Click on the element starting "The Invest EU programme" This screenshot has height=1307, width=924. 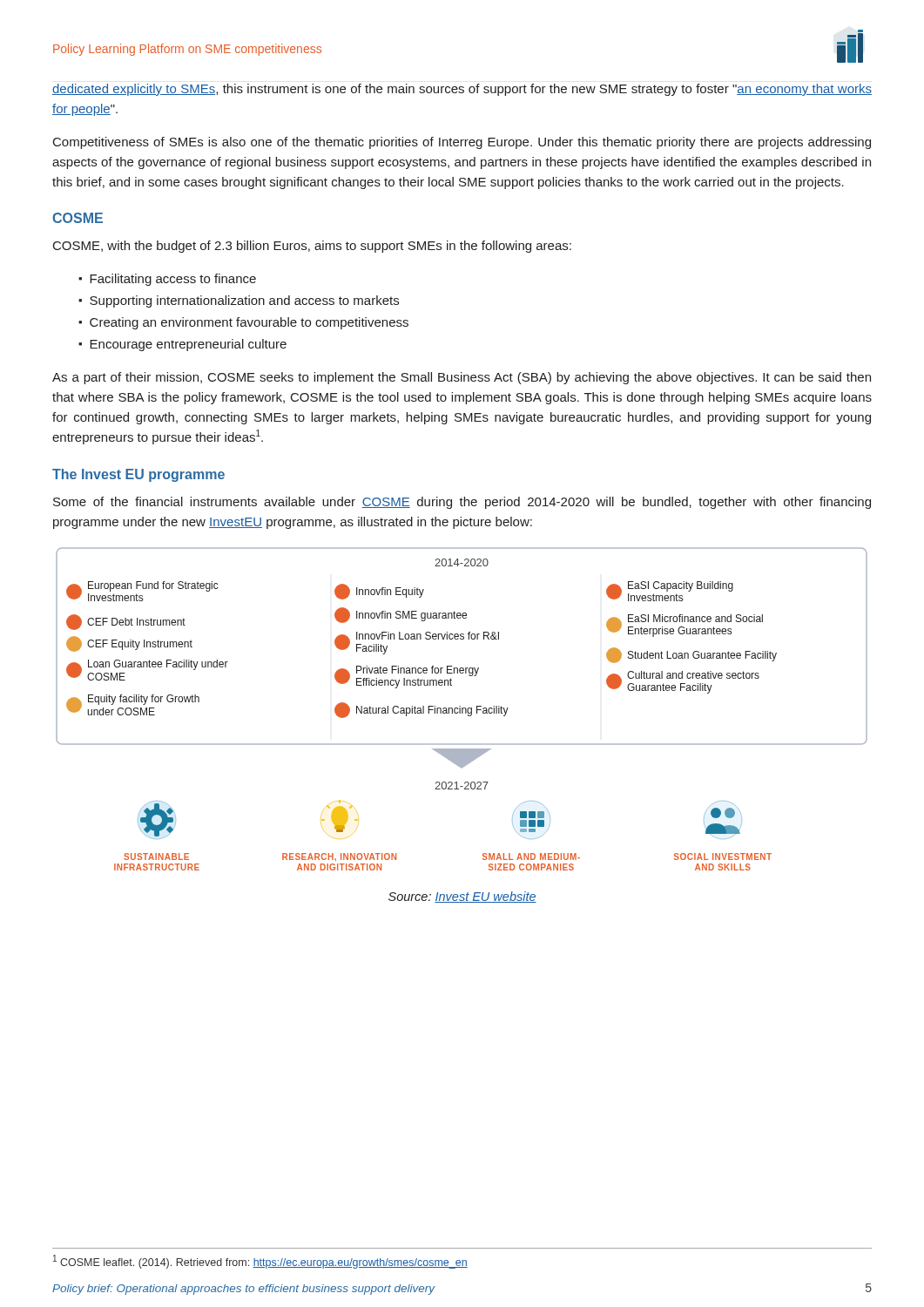(x=139, y=474)
